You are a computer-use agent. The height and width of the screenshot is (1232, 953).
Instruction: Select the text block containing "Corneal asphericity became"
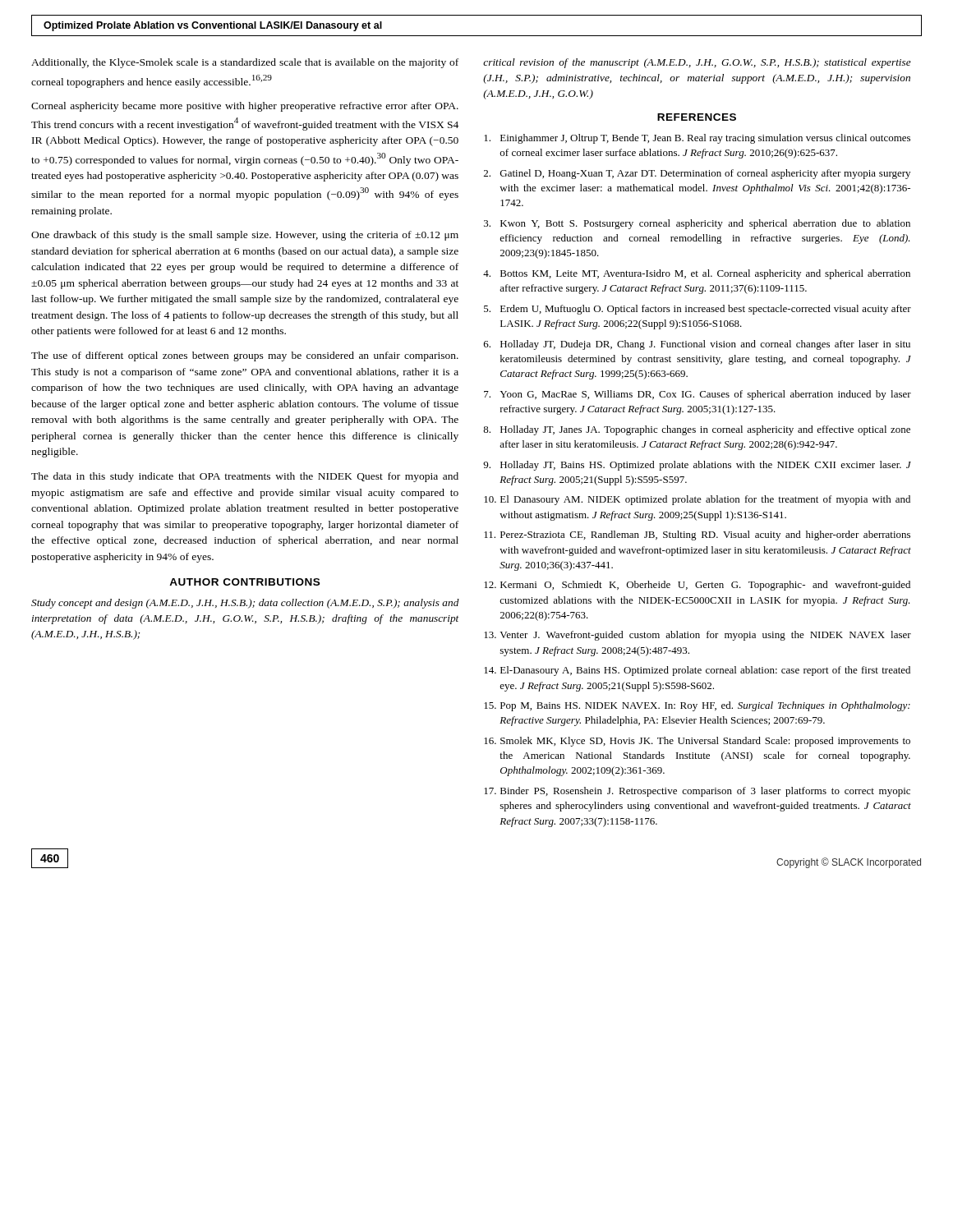pyautogui.click(x=245, y=158)
